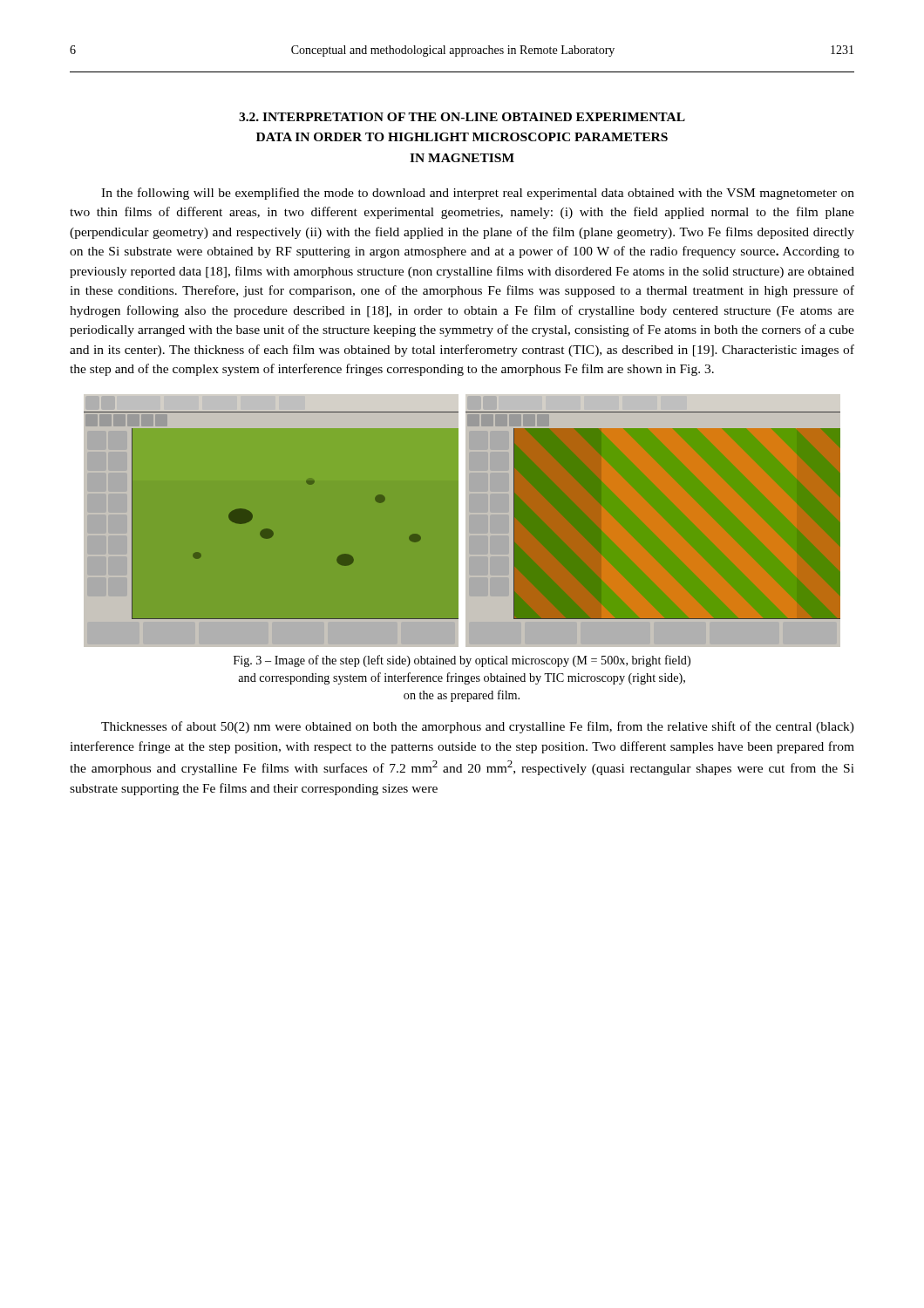
Task: Point to the region starting "Thicknesses of about 50(2) nm were"
Action: click(x=462, y=757)
